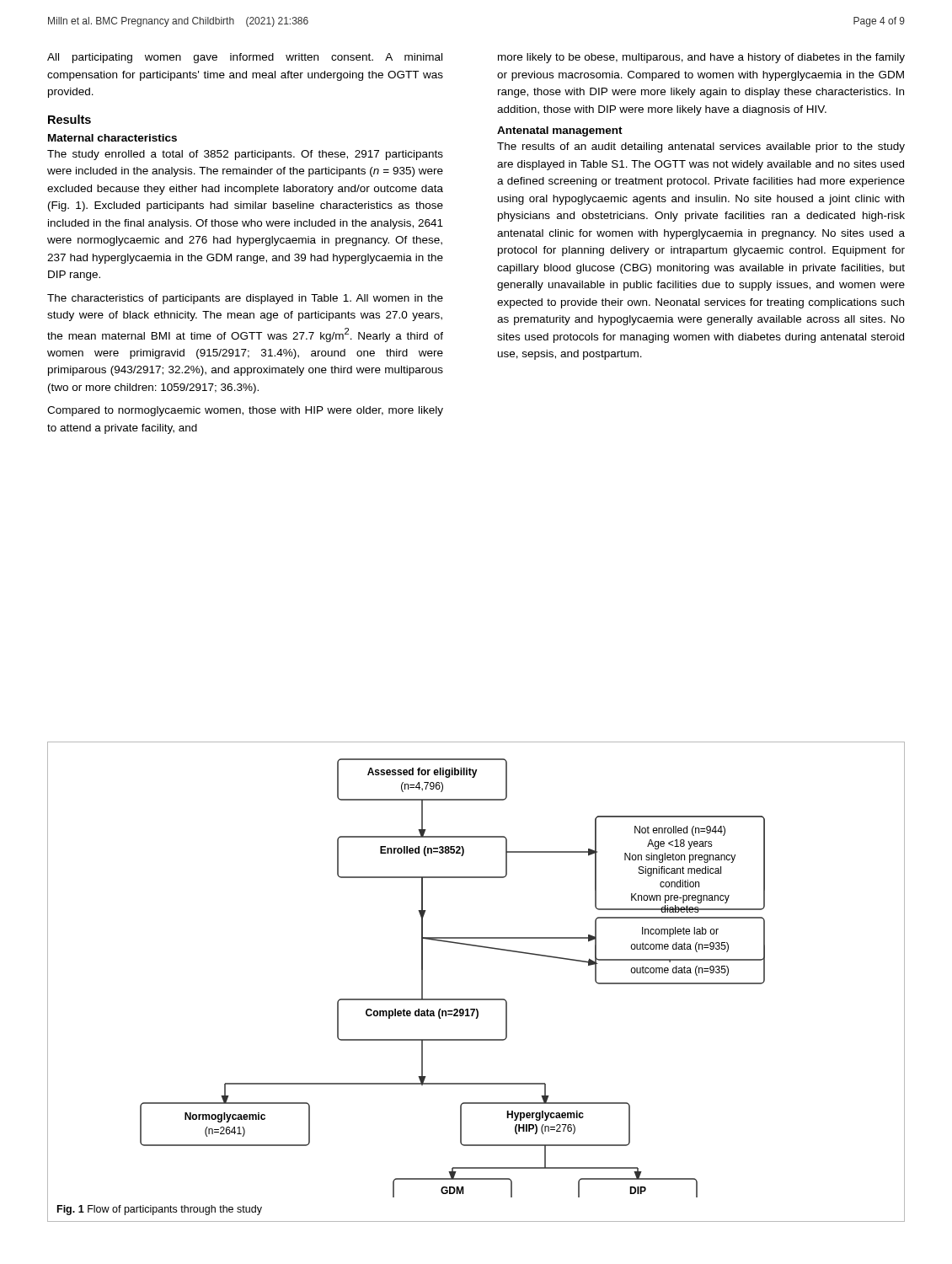Click on the passage starting "The results of an"
The width and height of the screenshot is (952, 1264).
click(701, 251)
